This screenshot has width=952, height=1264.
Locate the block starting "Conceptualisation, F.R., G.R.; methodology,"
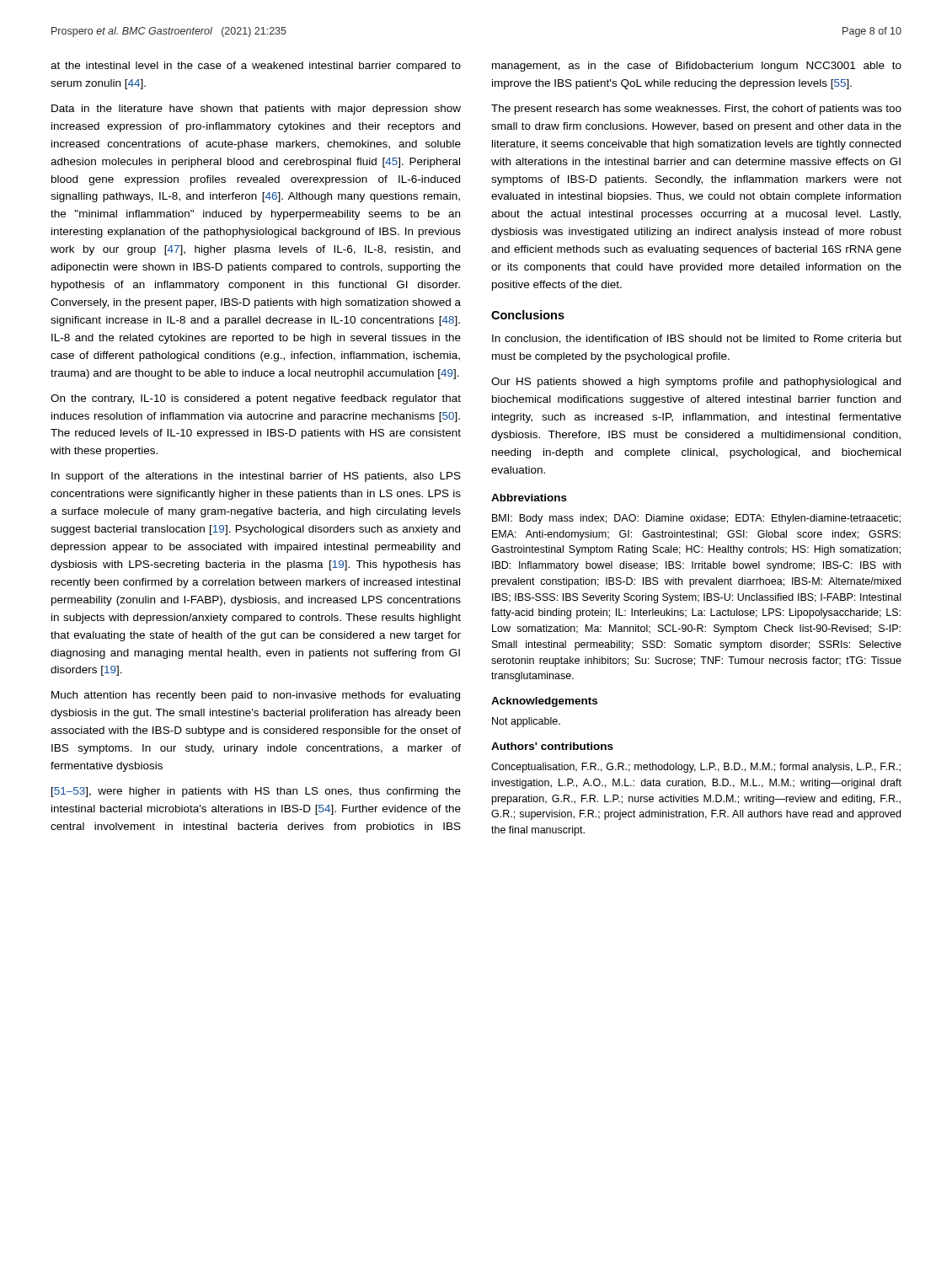click(x=696, y=799)
